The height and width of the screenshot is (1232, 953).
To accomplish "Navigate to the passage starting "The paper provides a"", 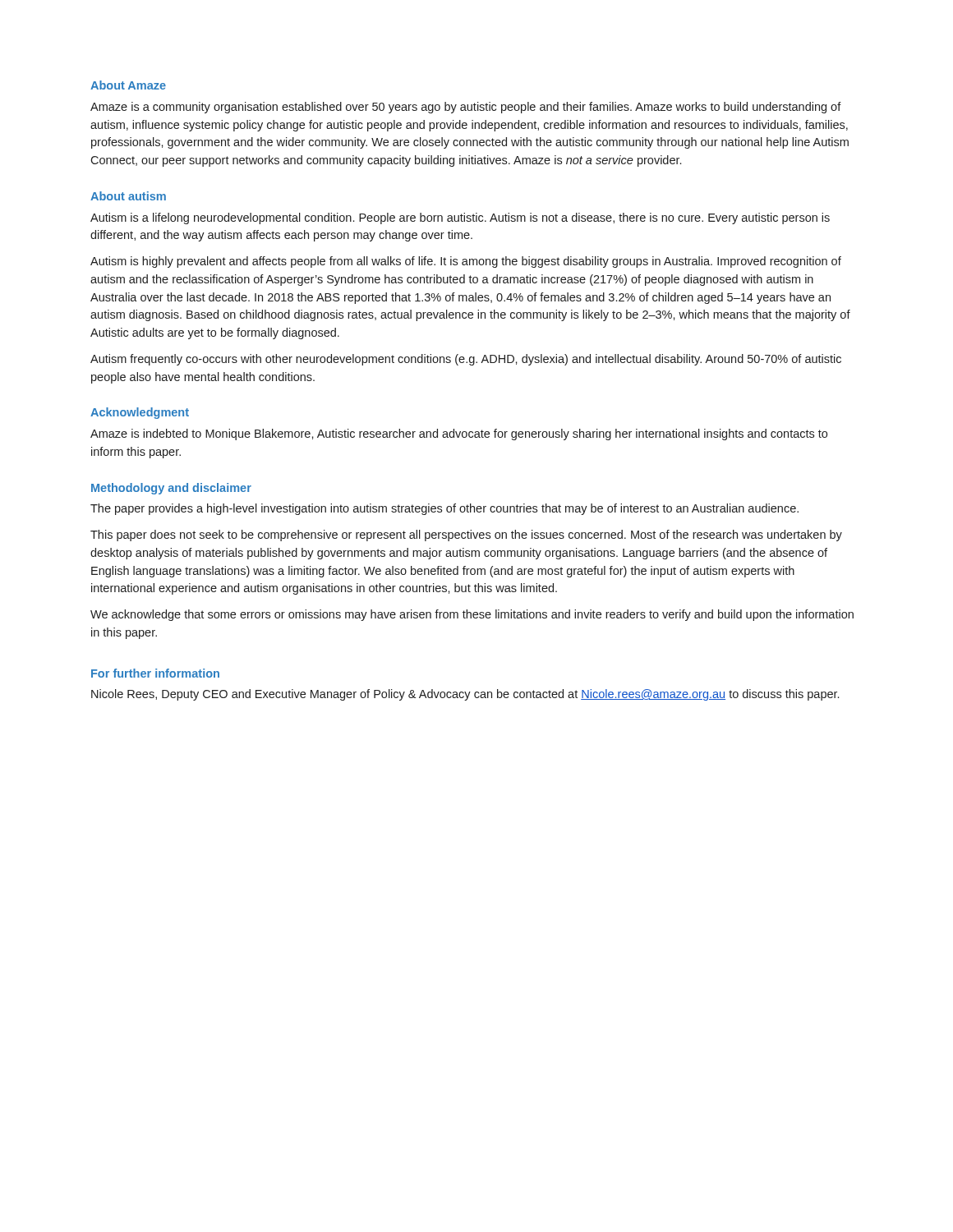I will [x=445, y=509].
